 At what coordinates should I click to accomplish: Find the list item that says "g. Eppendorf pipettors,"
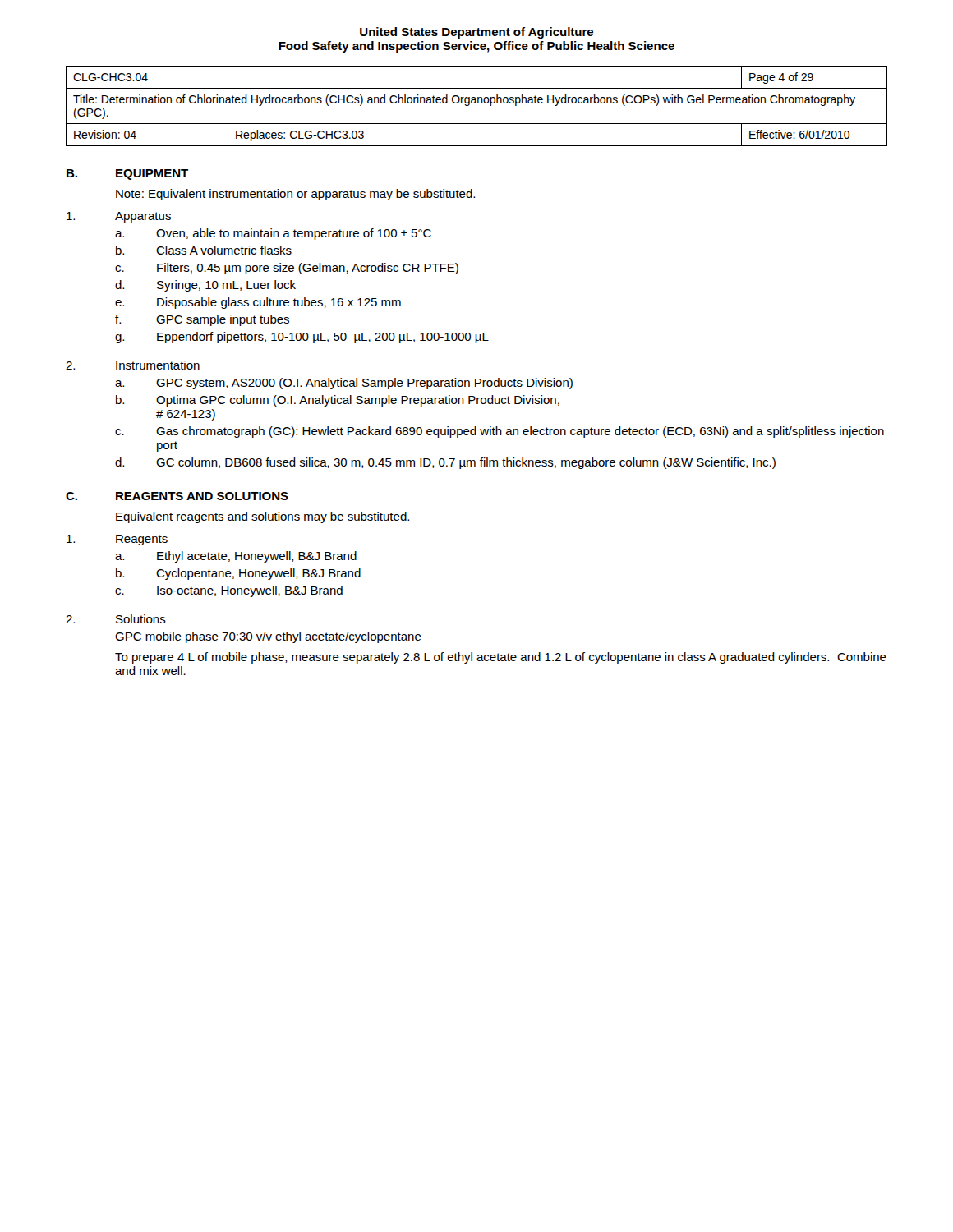click(302, 336)
